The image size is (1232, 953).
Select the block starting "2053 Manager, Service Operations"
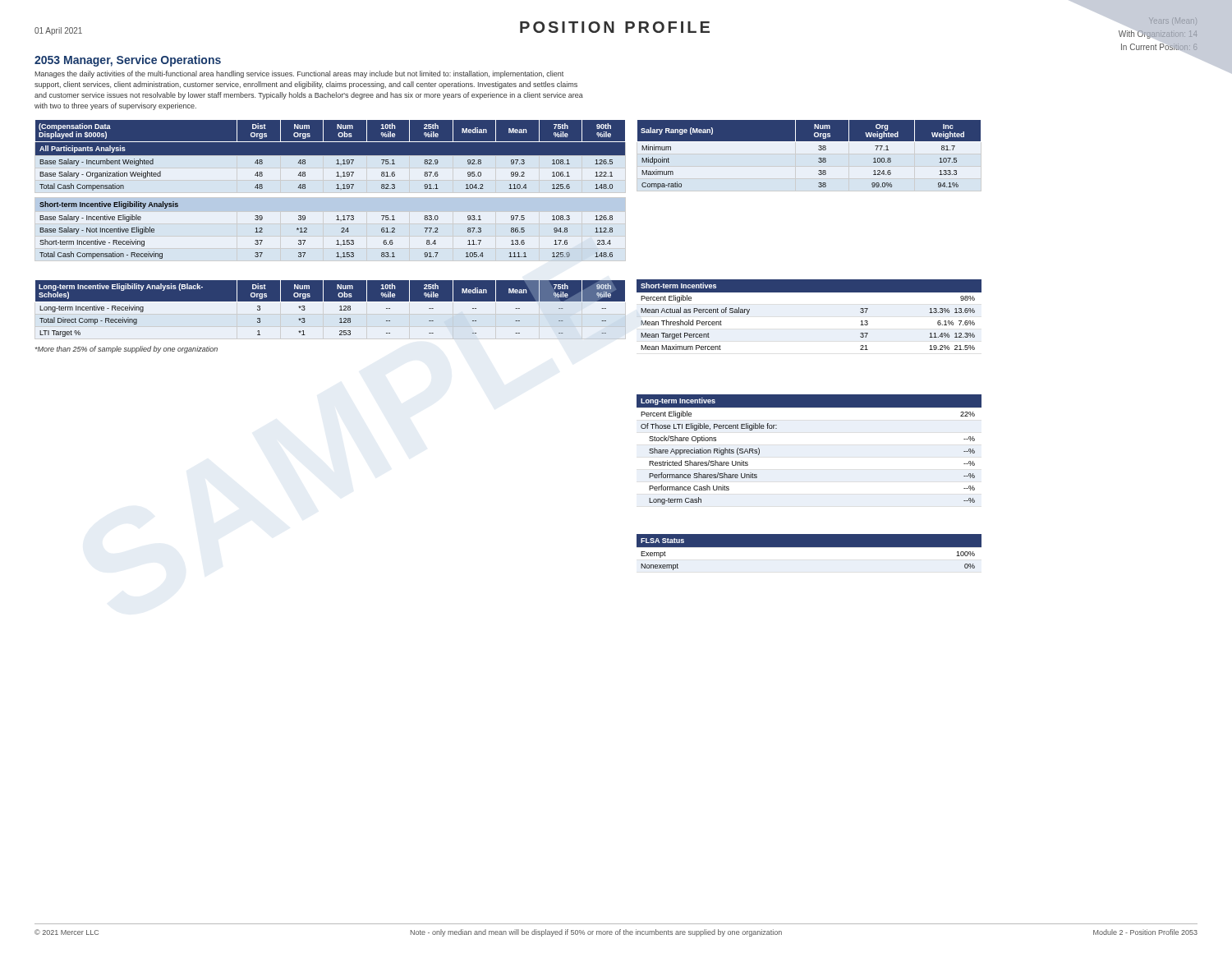tap(128, 60)
